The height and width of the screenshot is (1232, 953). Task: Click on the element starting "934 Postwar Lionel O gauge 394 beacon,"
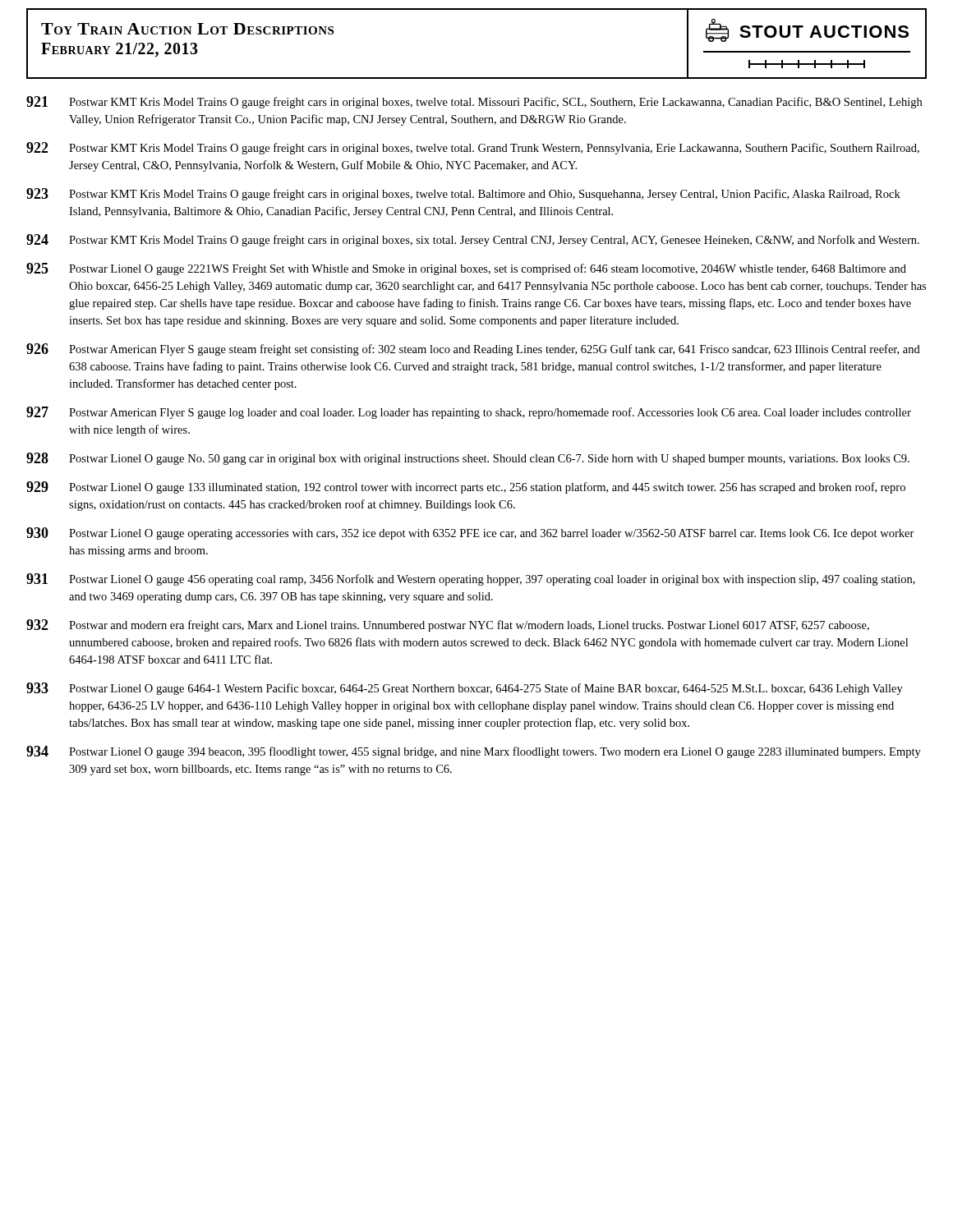click(x=476, y=761)
